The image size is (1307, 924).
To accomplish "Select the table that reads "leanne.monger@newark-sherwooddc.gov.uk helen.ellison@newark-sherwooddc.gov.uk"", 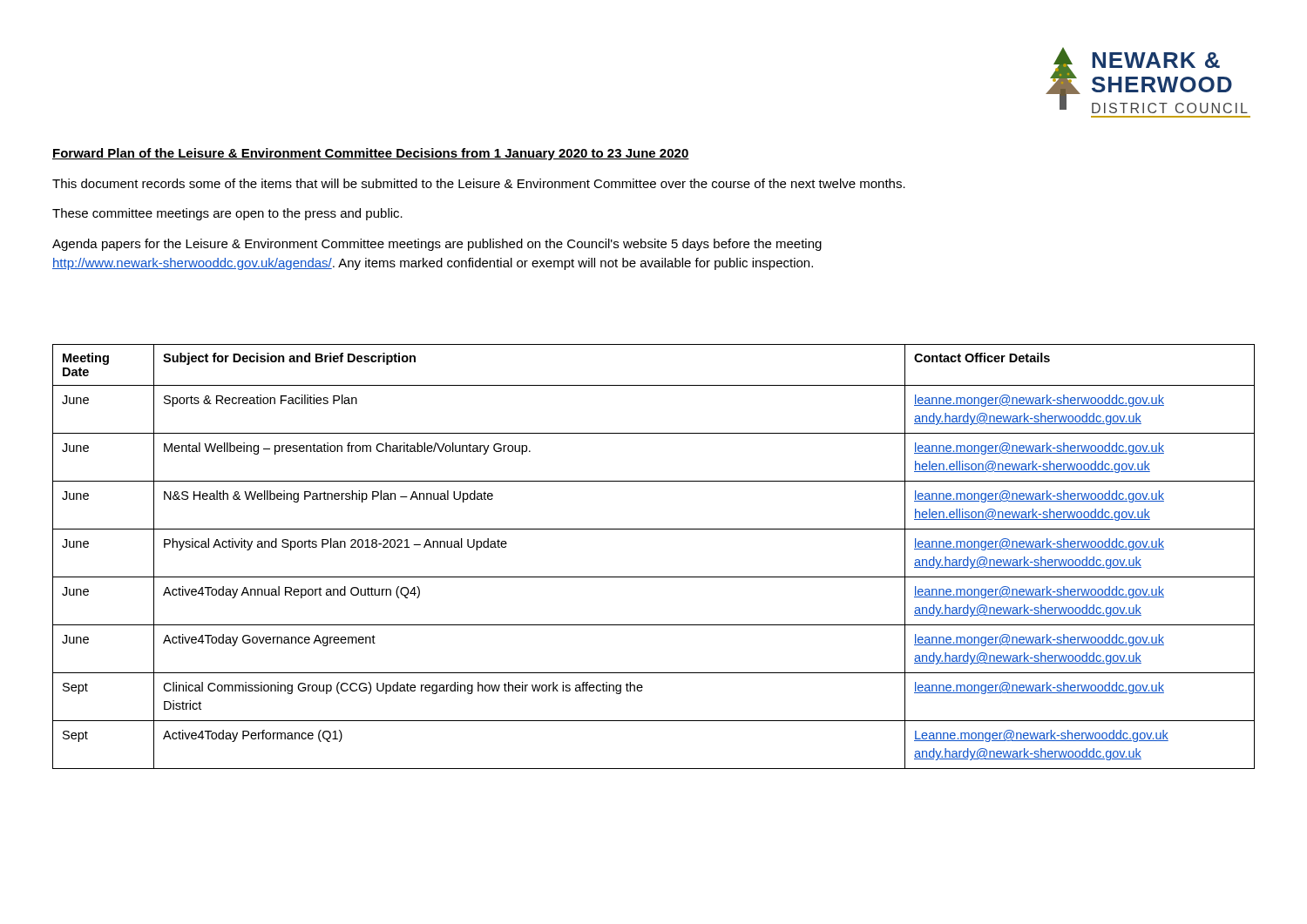I will click(654, 557).
